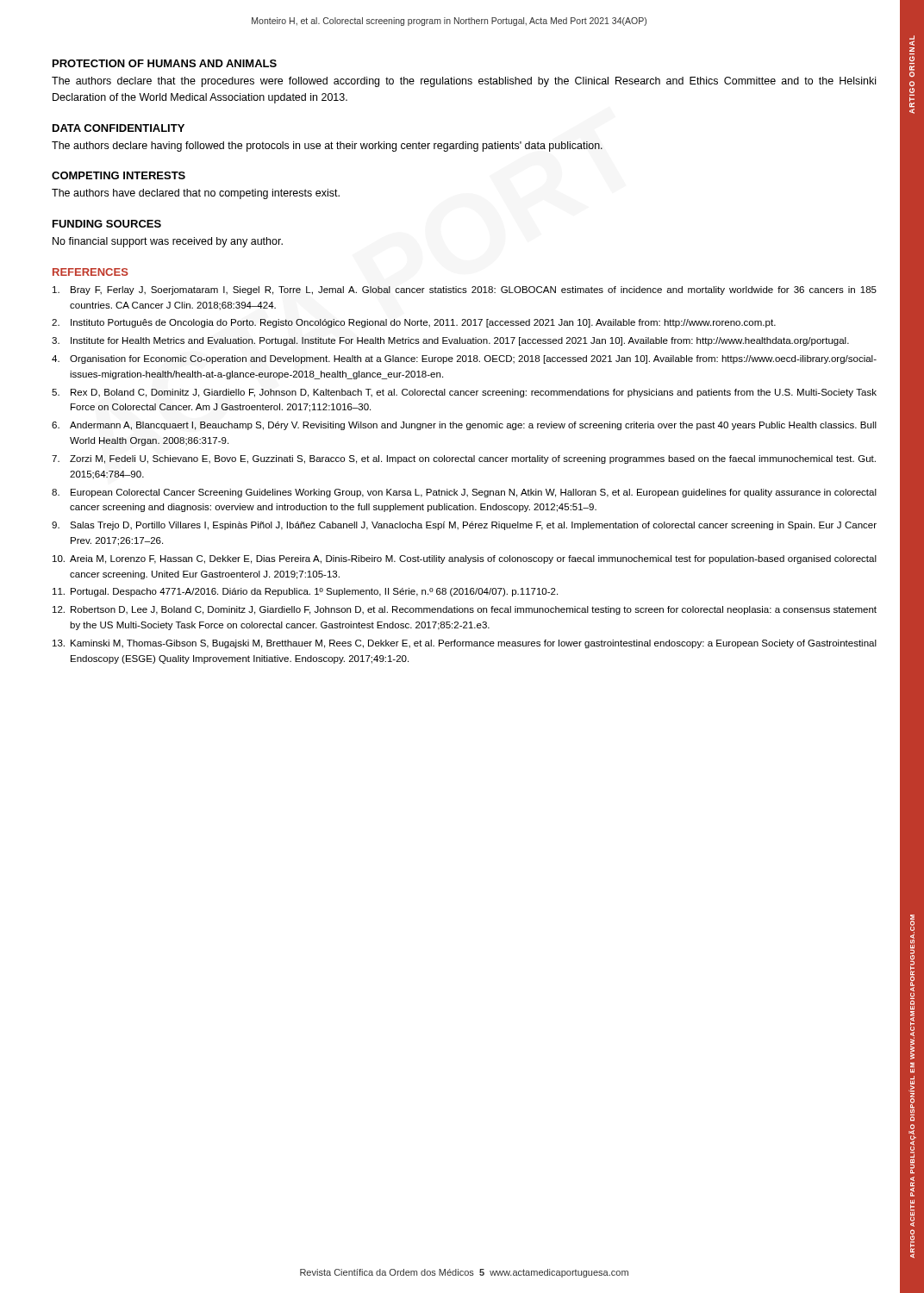Locate the list item that says "4. Organisation for Economic Co-operation"
Screen dimensions: 1293x924
pos(464,367)
